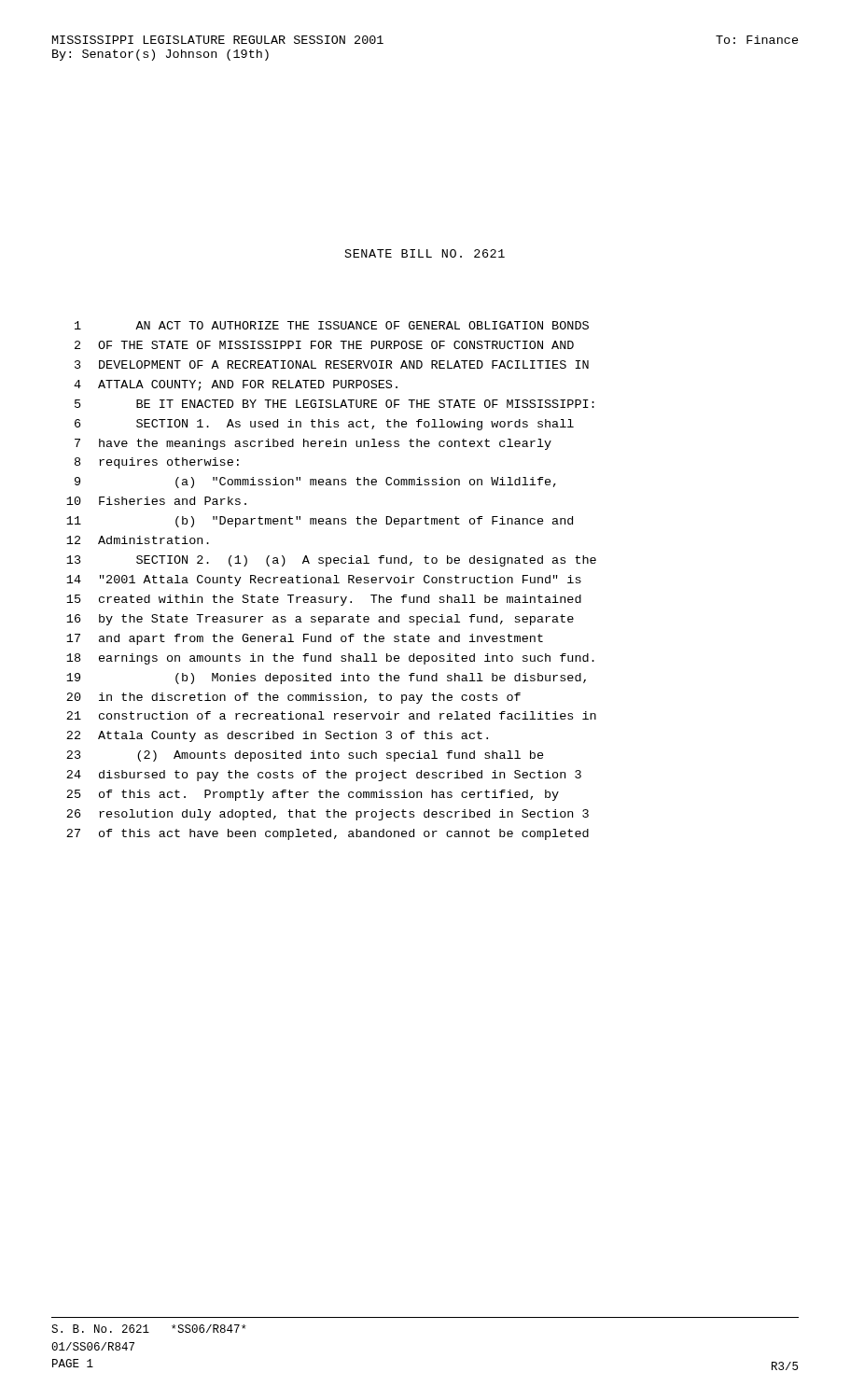The image size is (850, 1400).
Task: Where does it say "12 Administration."?
Action: click(x=138, y=540)
